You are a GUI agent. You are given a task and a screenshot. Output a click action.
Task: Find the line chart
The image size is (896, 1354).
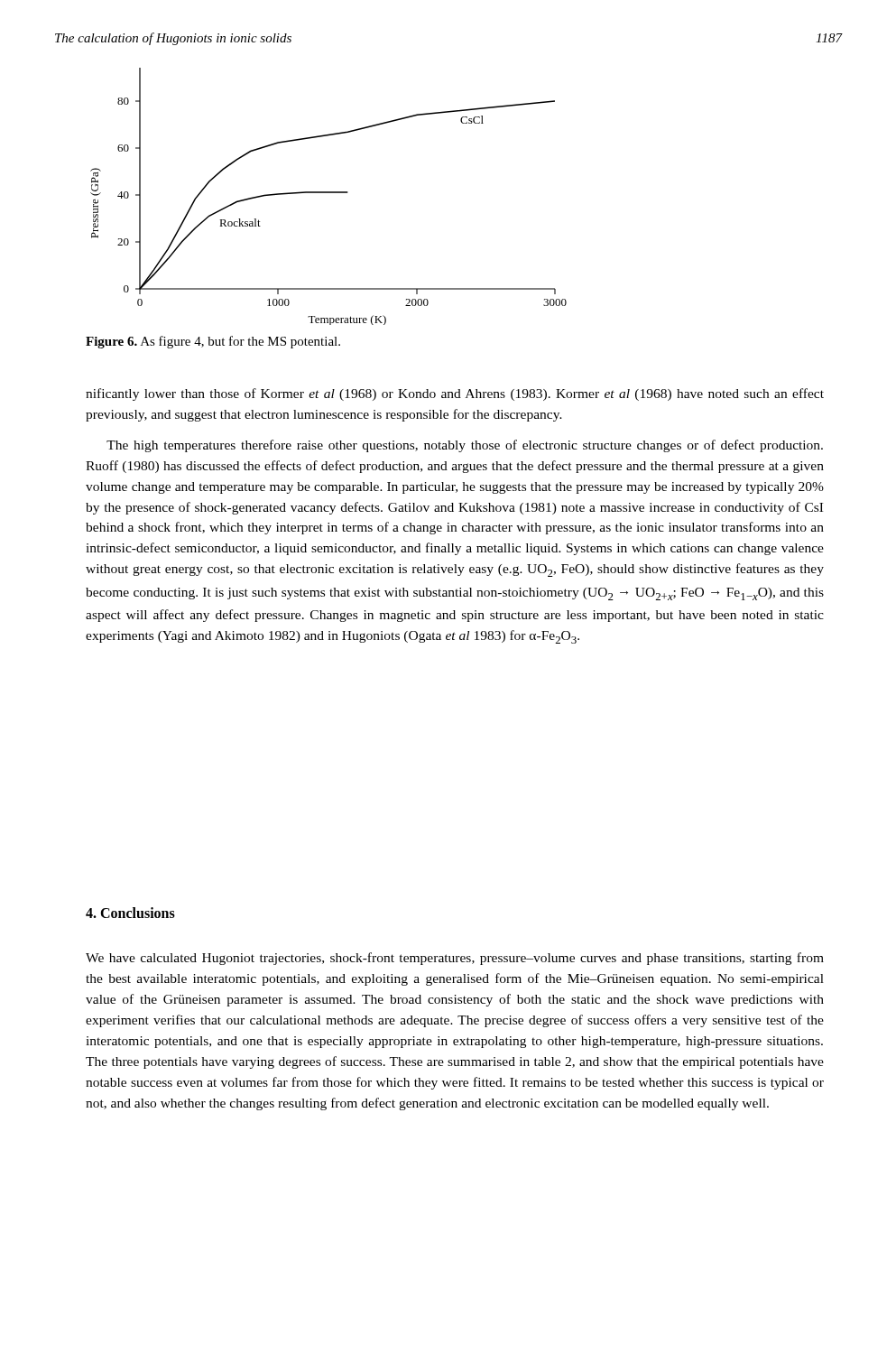(x=329, y=195)
